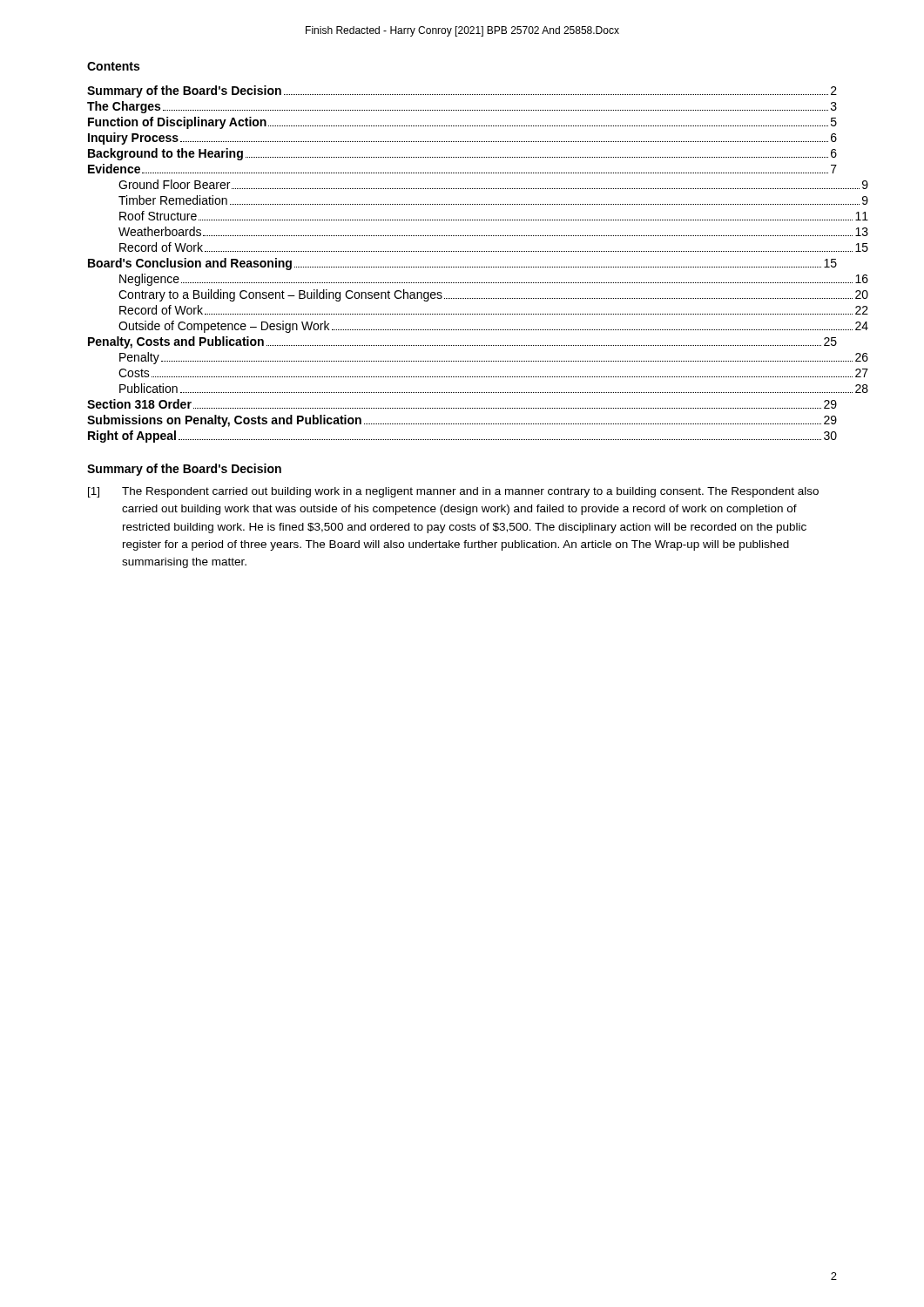Navigate to the passage starting "Weatherboards 13"
Image resolution: width=924 pixels, height=1307 pixels.
point(493,231)
